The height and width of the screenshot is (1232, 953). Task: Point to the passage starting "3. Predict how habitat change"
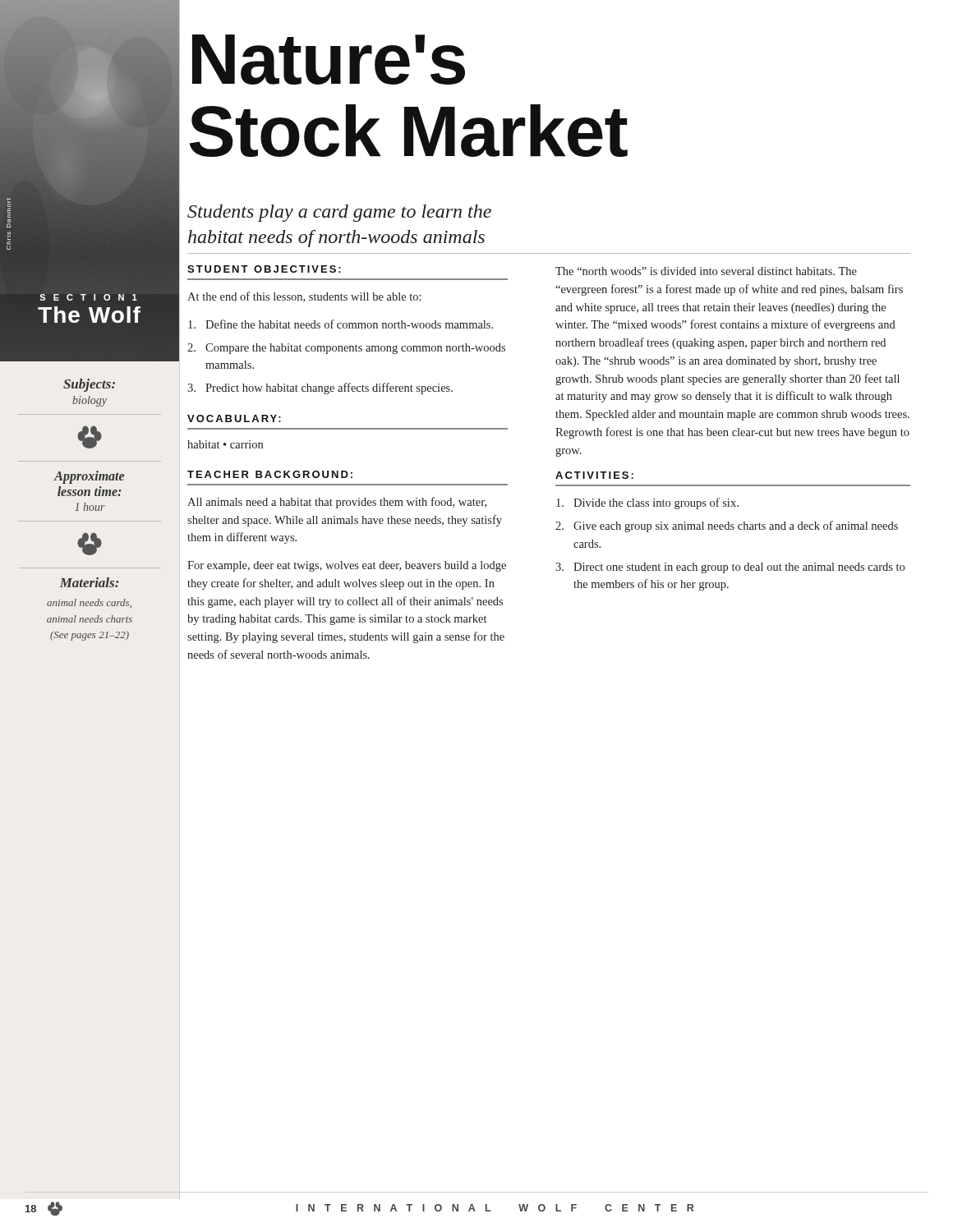point(320,388)
